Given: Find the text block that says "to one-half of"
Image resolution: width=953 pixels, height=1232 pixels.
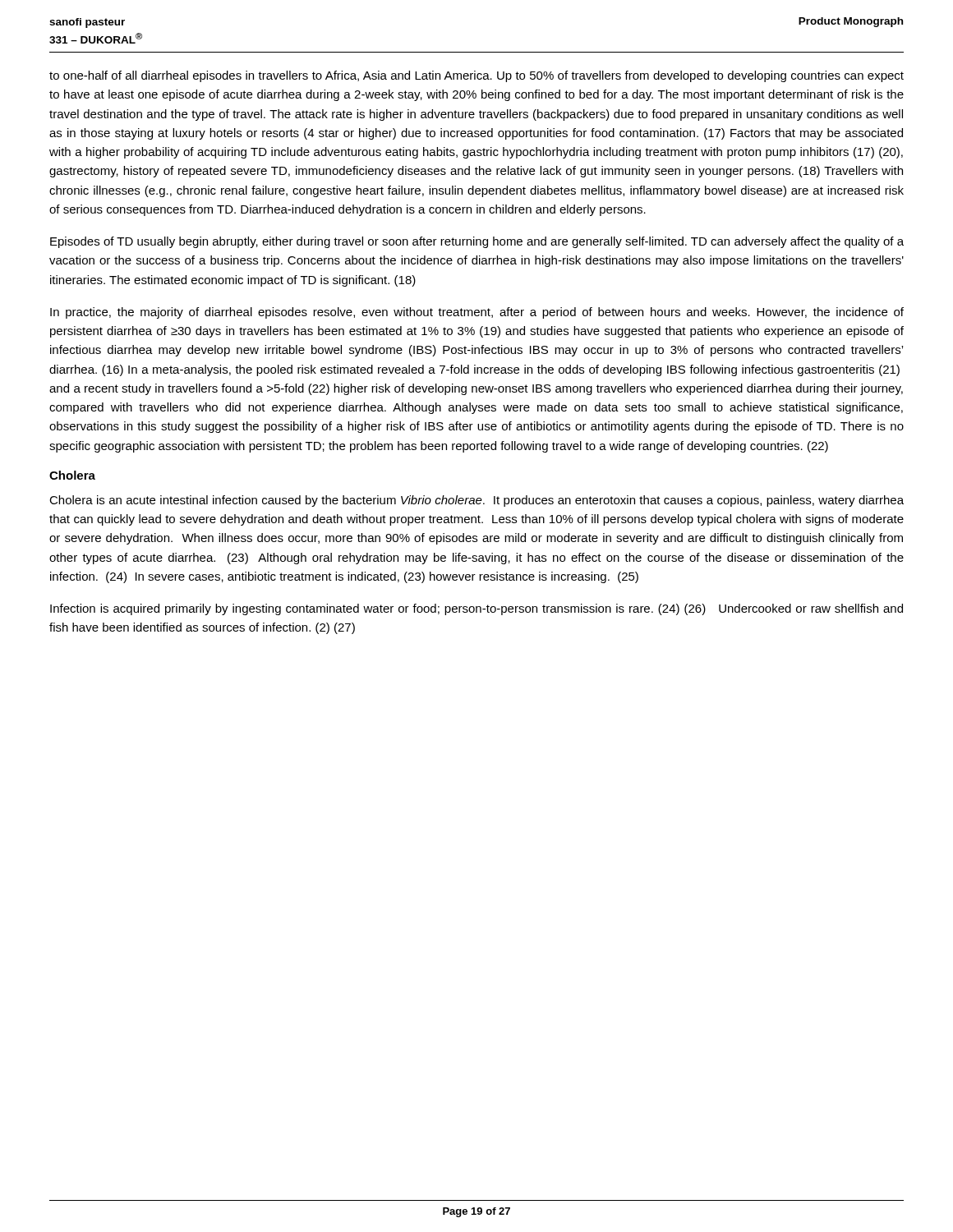Looking at the screenshot, I should (x=476, y=142).
